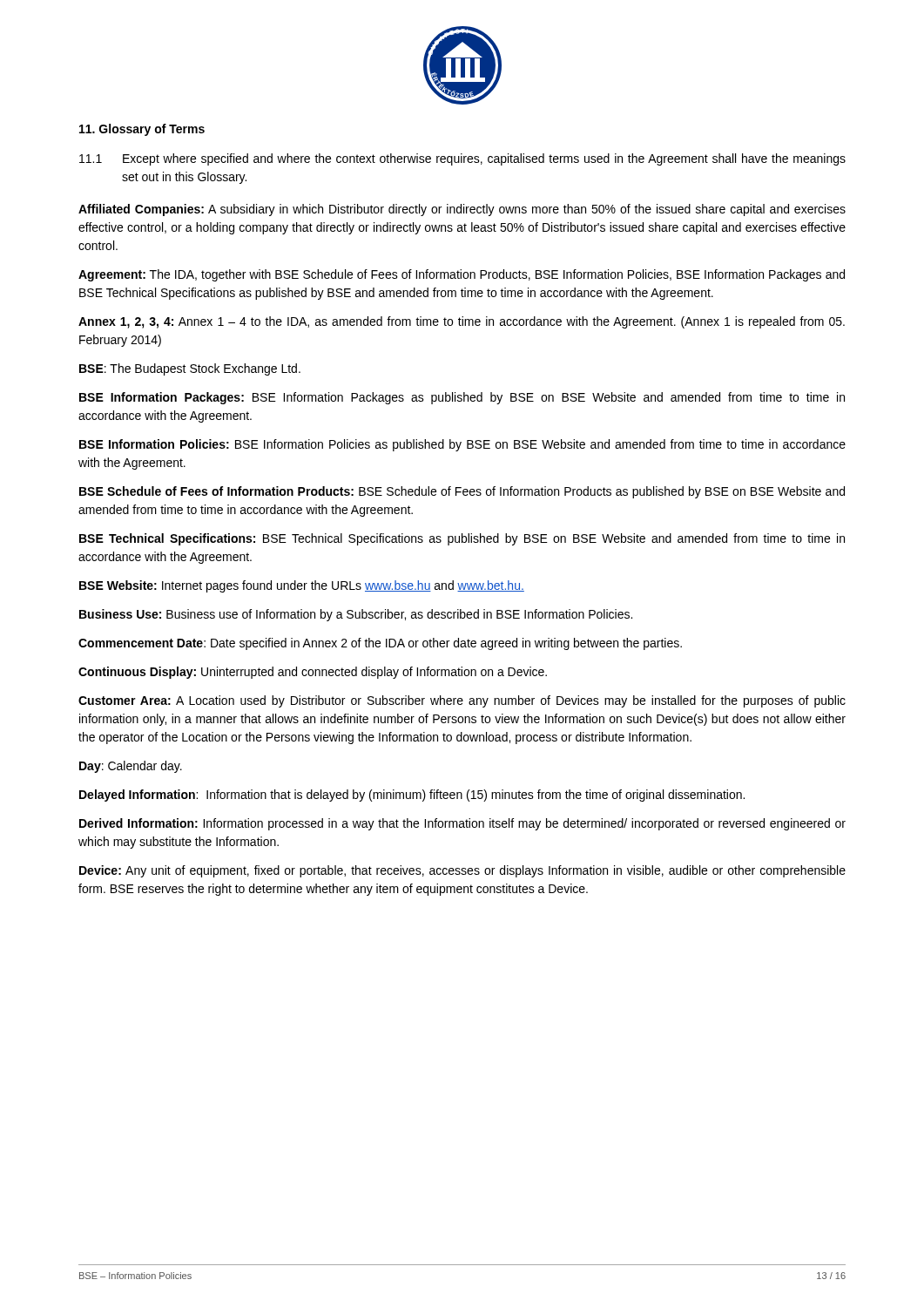
Task: Click on the text block starting "Affiliated Companies: A subsidiary in"
Action: pyautogui.click(x=462, y=227)
